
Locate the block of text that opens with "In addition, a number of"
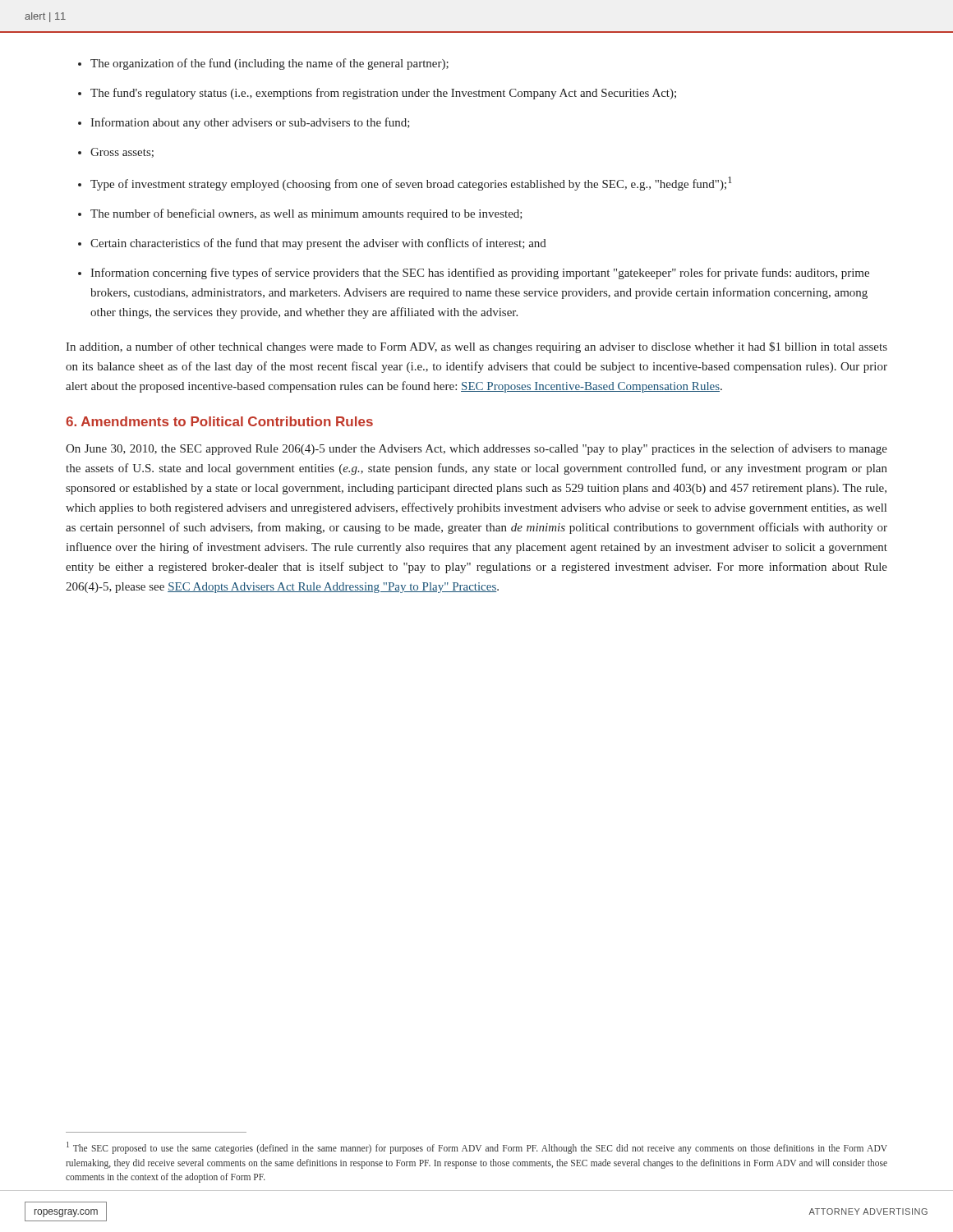[476, 366]
